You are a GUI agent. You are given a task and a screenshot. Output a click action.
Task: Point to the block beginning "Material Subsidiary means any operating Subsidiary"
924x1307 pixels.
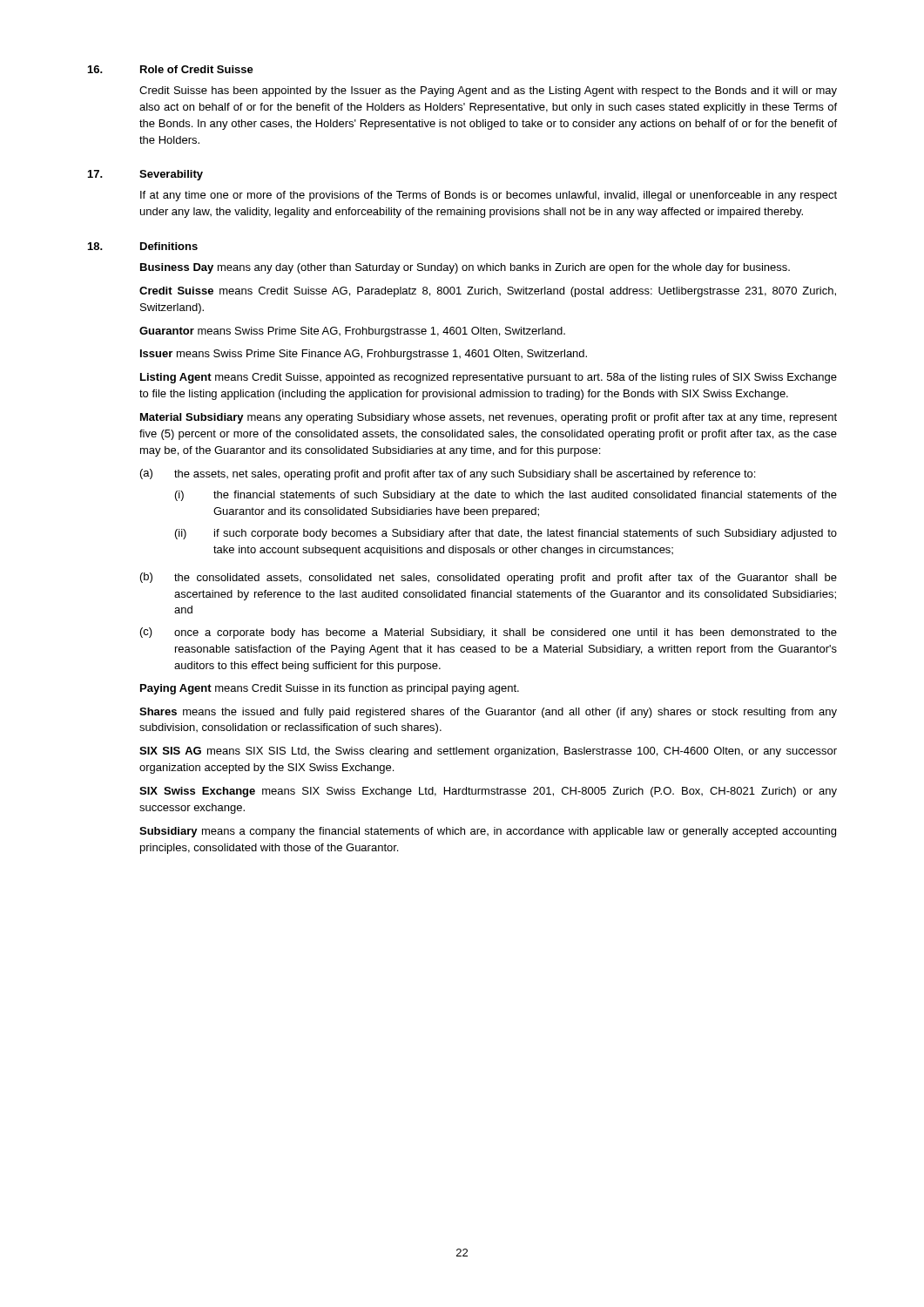pos(488,434)
